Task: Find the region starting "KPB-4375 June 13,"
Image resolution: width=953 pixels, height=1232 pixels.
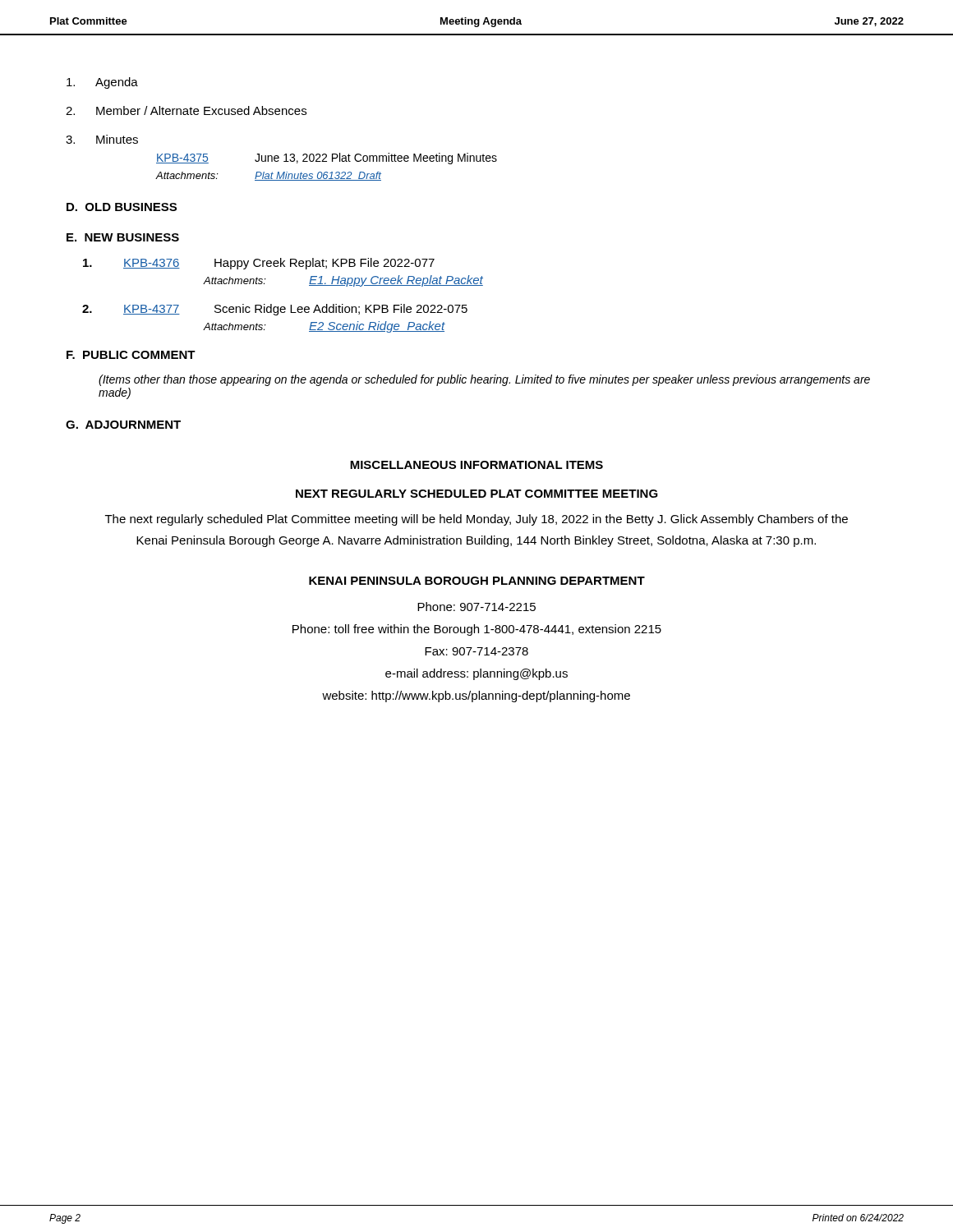Action: point(327,159)
